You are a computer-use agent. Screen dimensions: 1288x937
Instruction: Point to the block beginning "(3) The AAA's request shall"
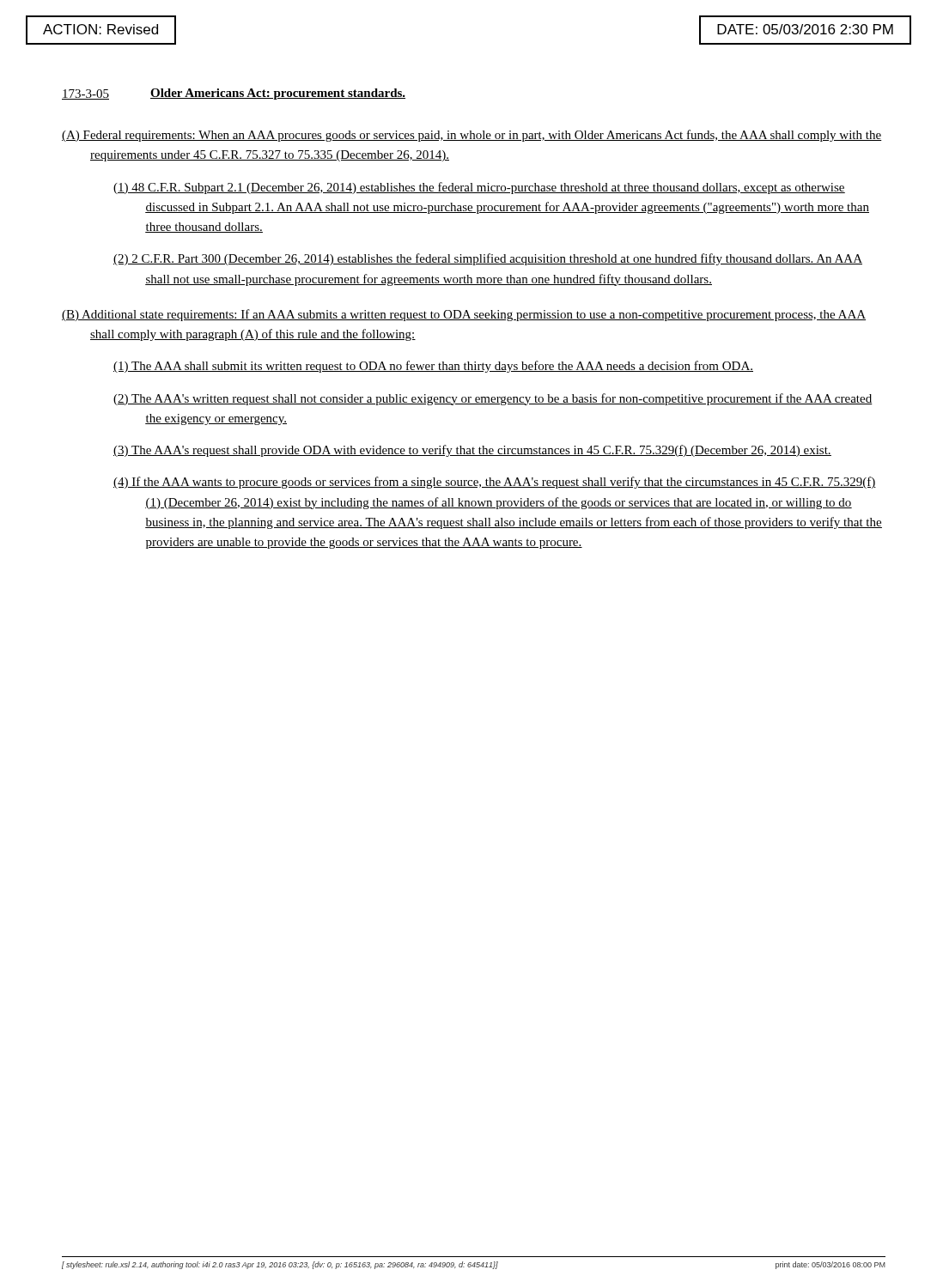click(472, 450)
